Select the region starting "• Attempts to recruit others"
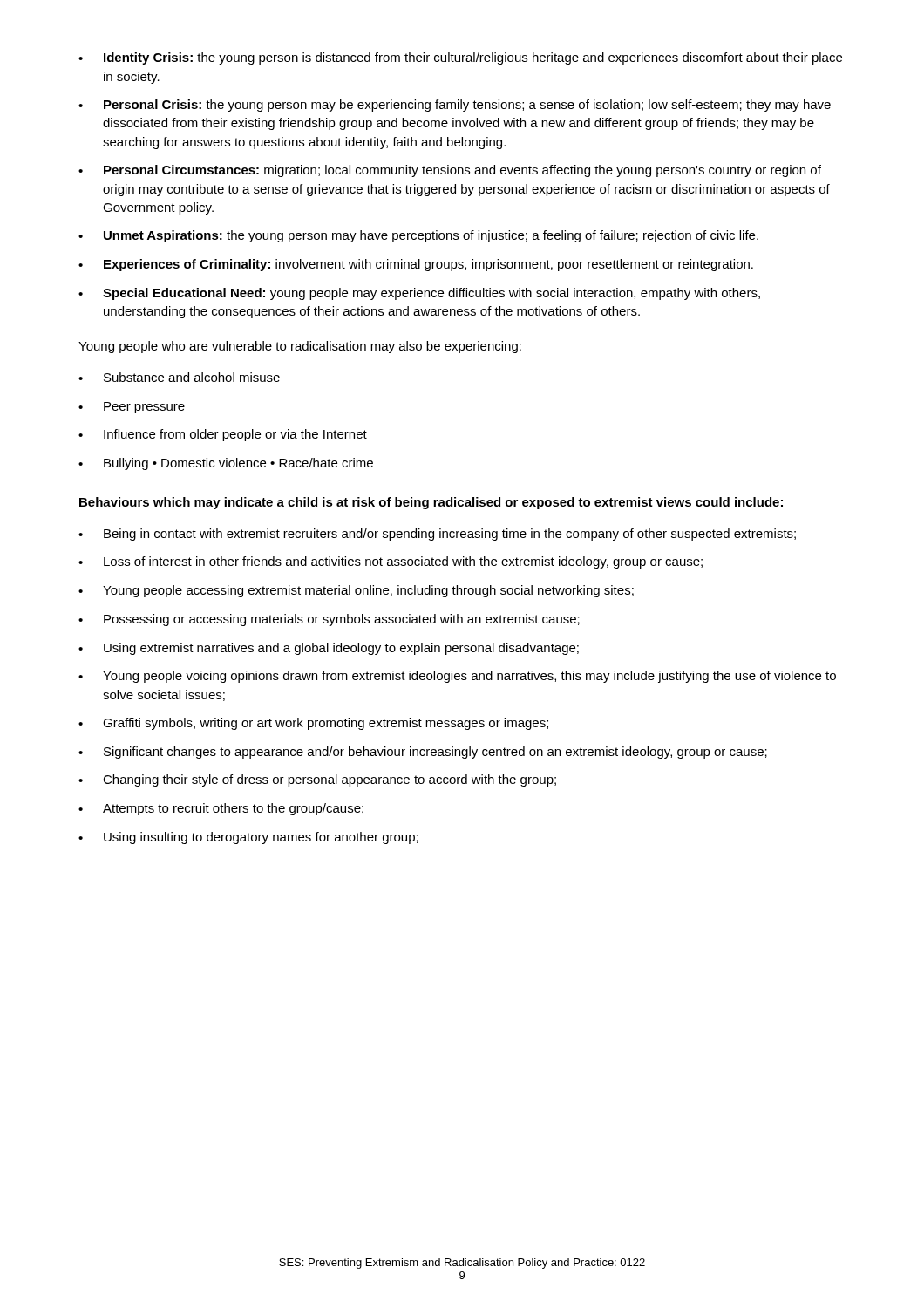924x1308 pixels. tap(221, 809)
